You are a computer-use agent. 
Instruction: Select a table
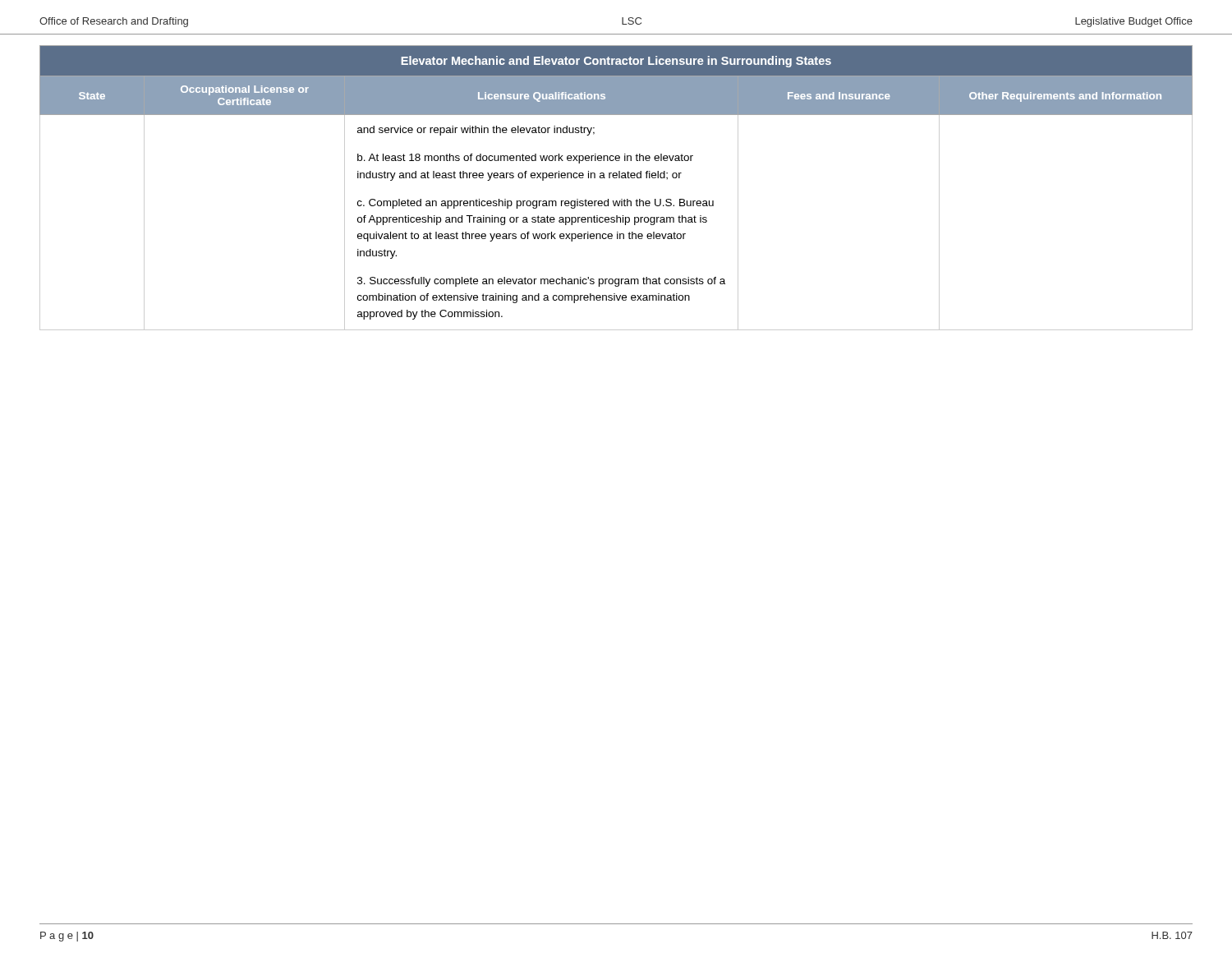616,188
